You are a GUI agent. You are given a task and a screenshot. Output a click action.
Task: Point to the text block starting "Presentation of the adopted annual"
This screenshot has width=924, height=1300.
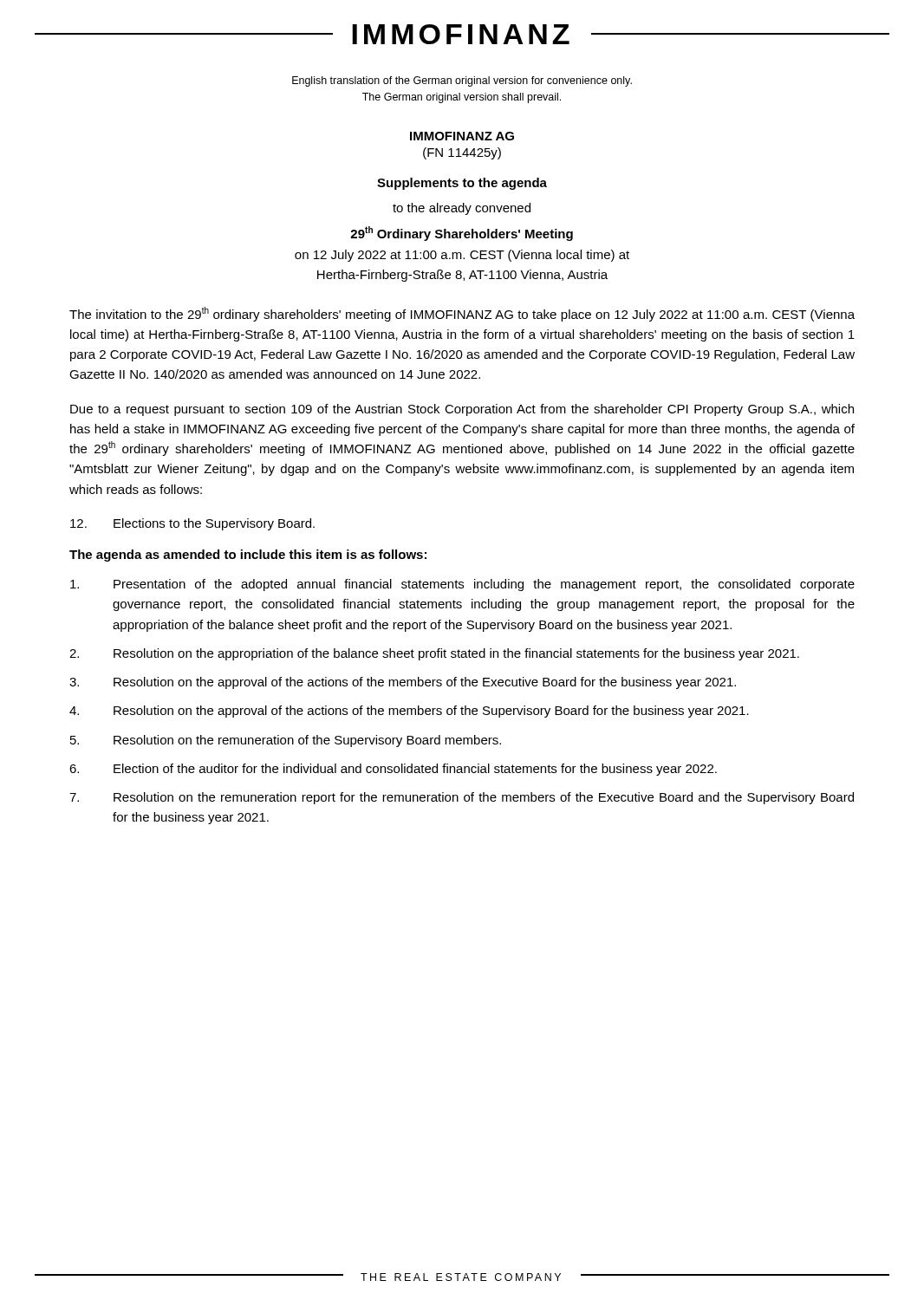462,604
